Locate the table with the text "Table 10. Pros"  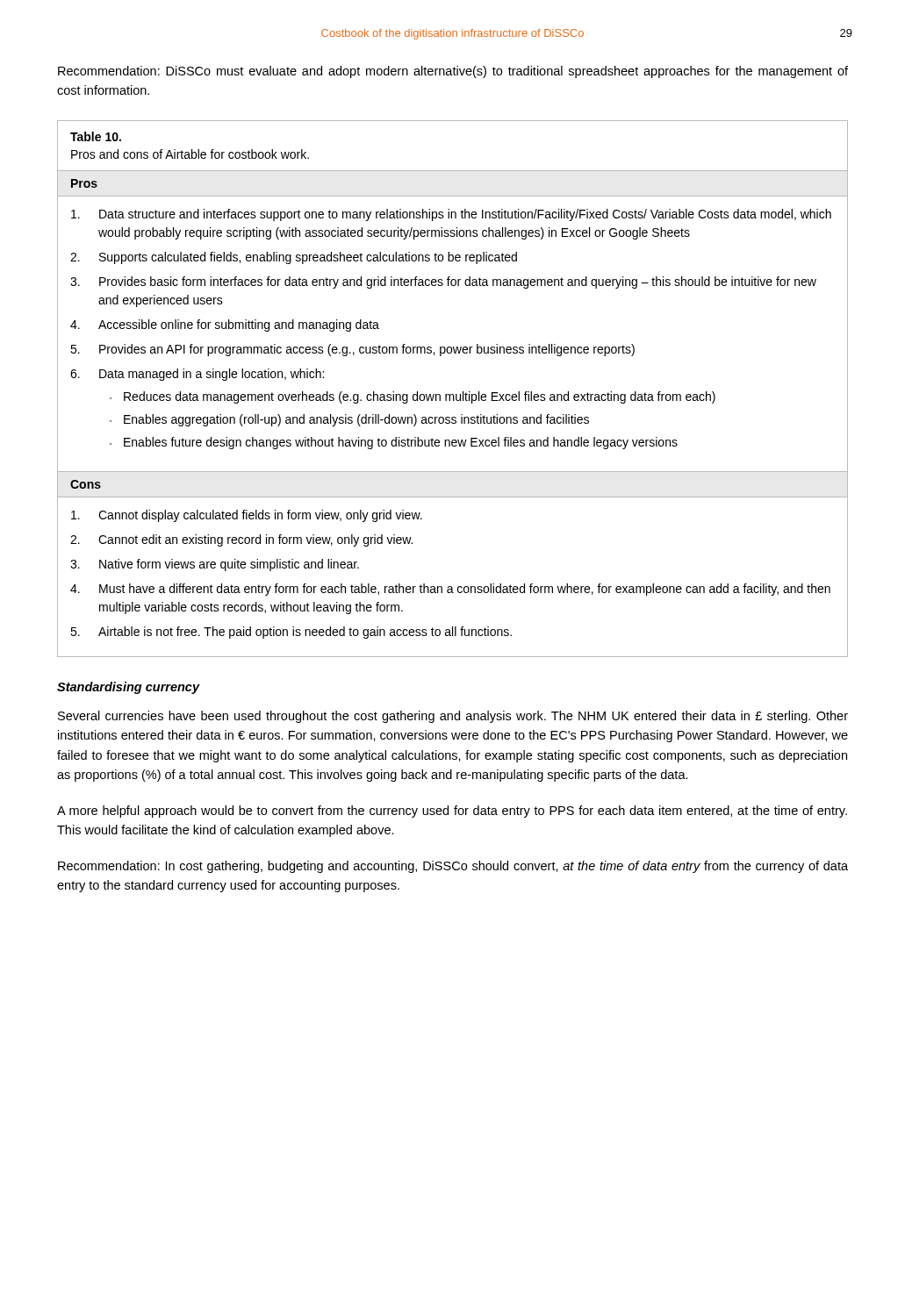pyautogui.click(x=452, y=389)
